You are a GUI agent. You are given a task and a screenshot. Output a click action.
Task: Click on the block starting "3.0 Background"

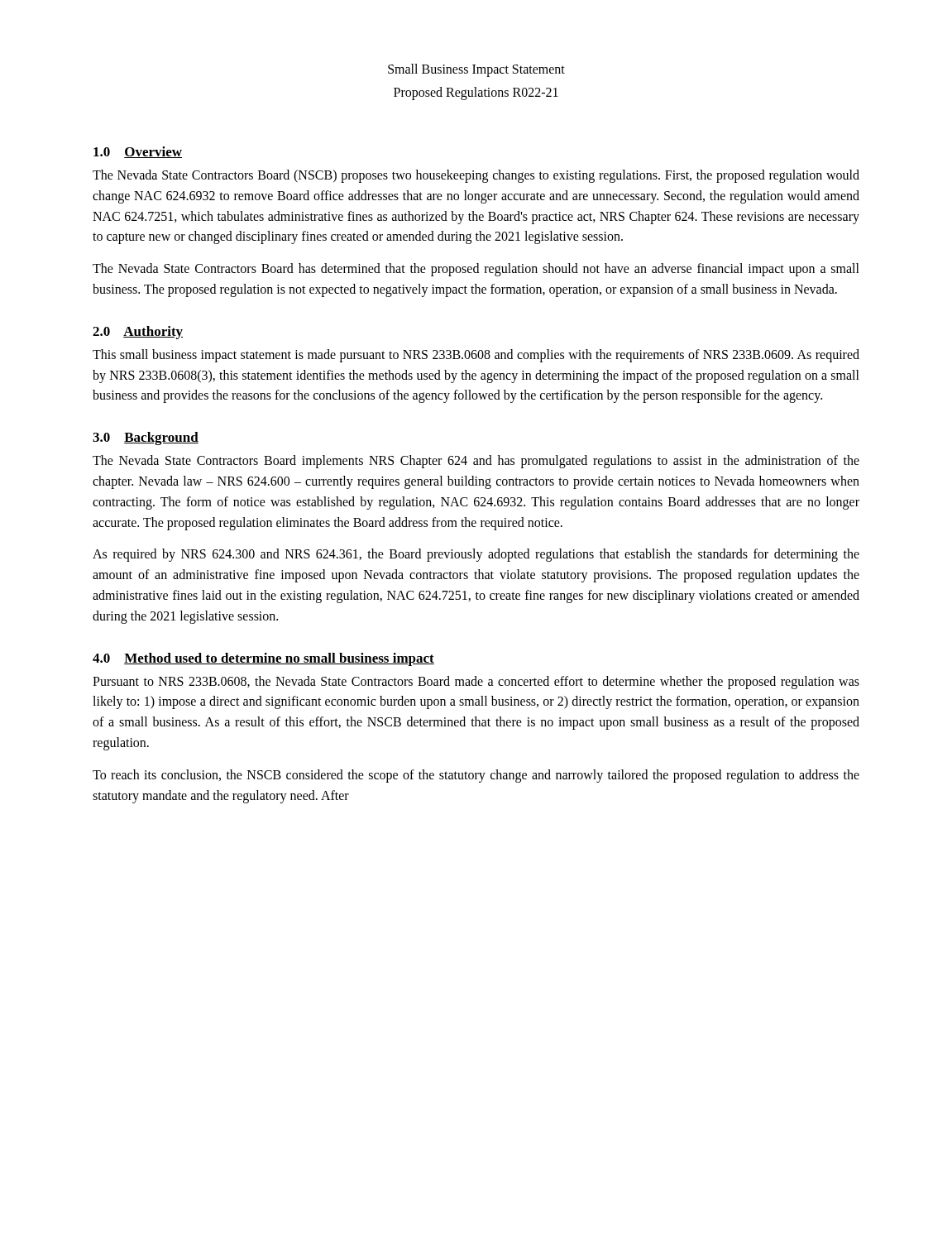(x=145, y=437)
